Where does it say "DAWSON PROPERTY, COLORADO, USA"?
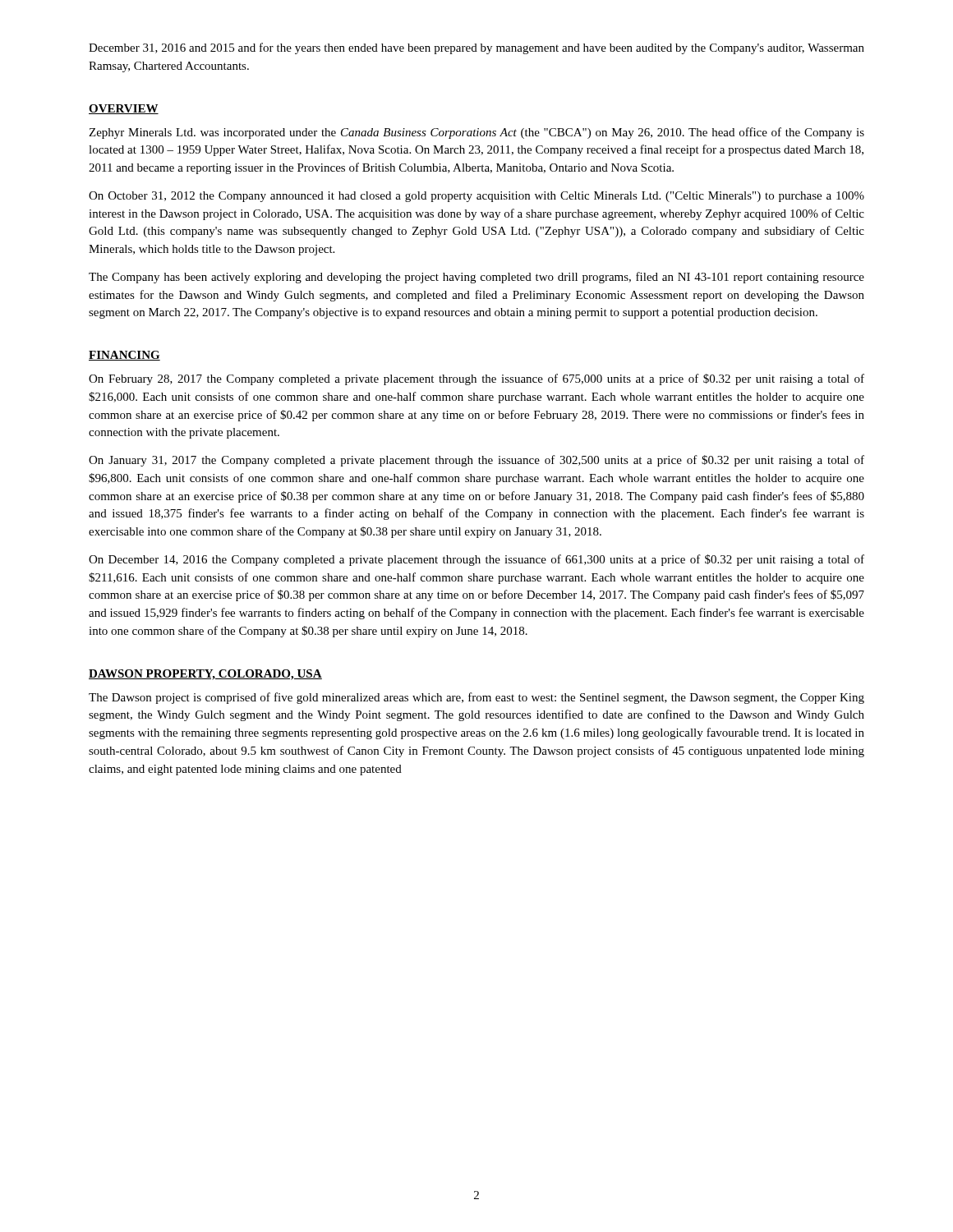Image resolution: width=953 pixels, height=1232 pixels. [x=205, y=673]
